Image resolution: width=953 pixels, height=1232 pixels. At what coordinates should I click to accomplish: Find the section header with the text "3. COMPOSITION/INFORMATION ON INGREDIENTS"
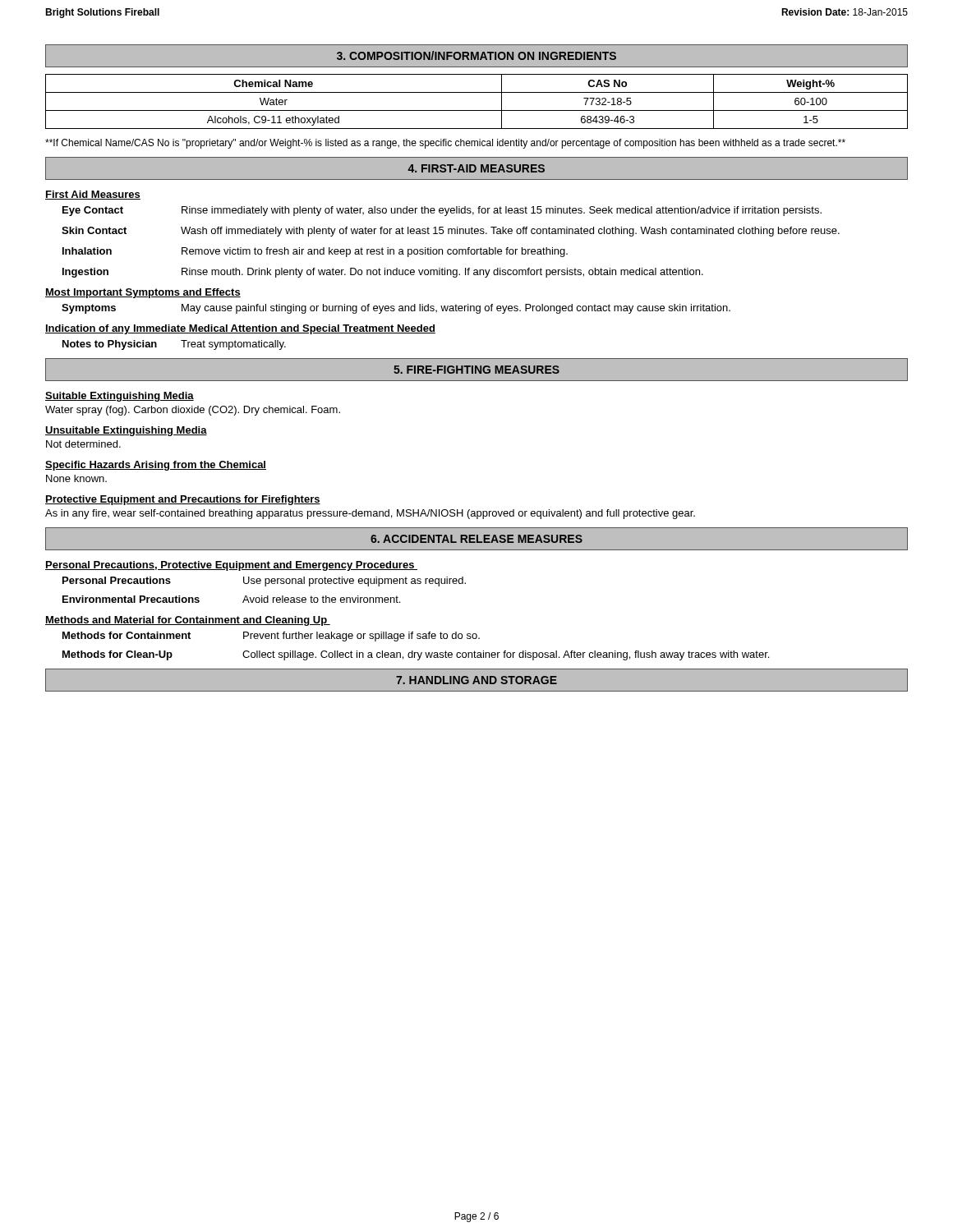click(476, 56)
